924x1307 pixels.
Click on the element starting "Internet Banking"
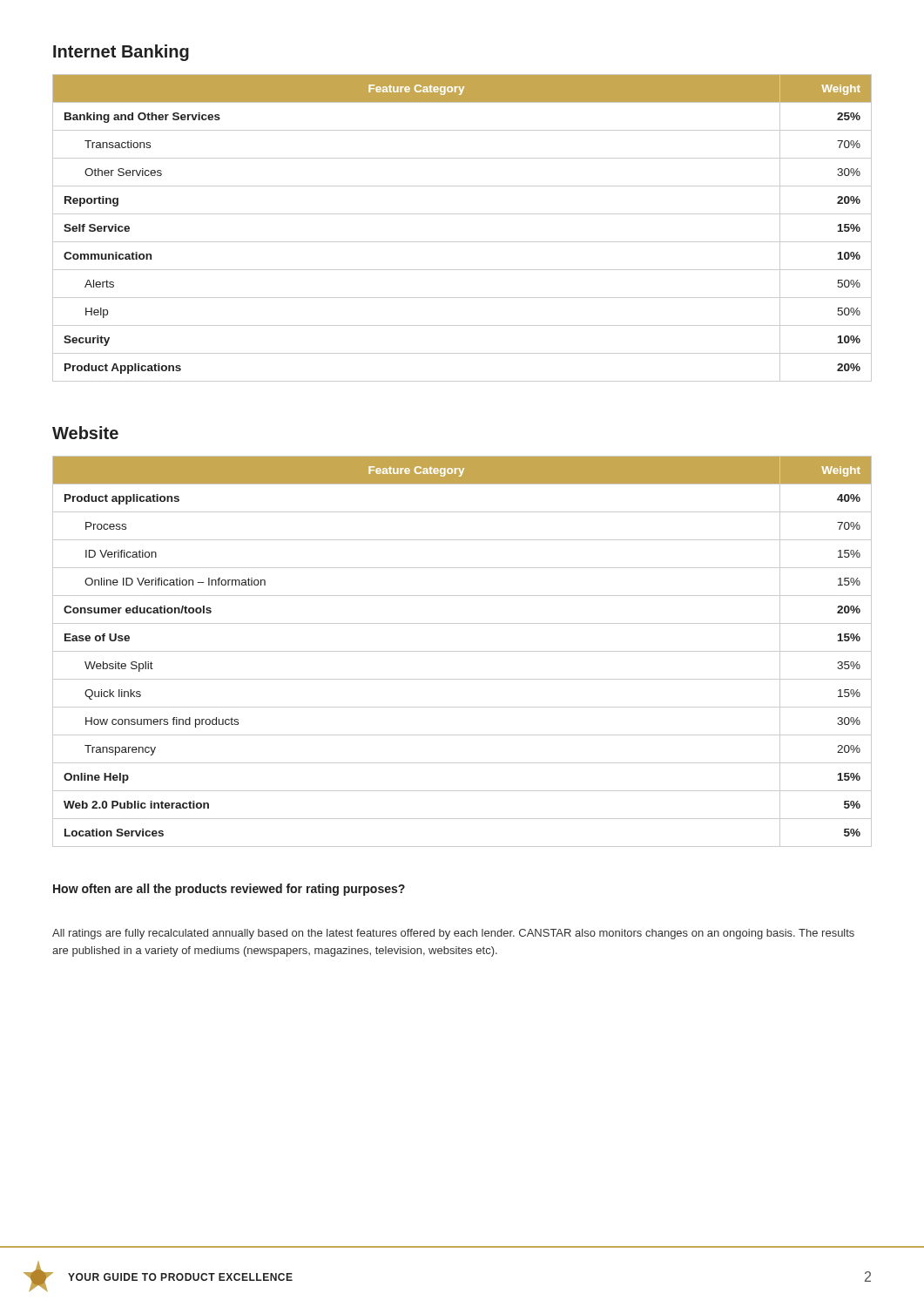tap(121, 52)
